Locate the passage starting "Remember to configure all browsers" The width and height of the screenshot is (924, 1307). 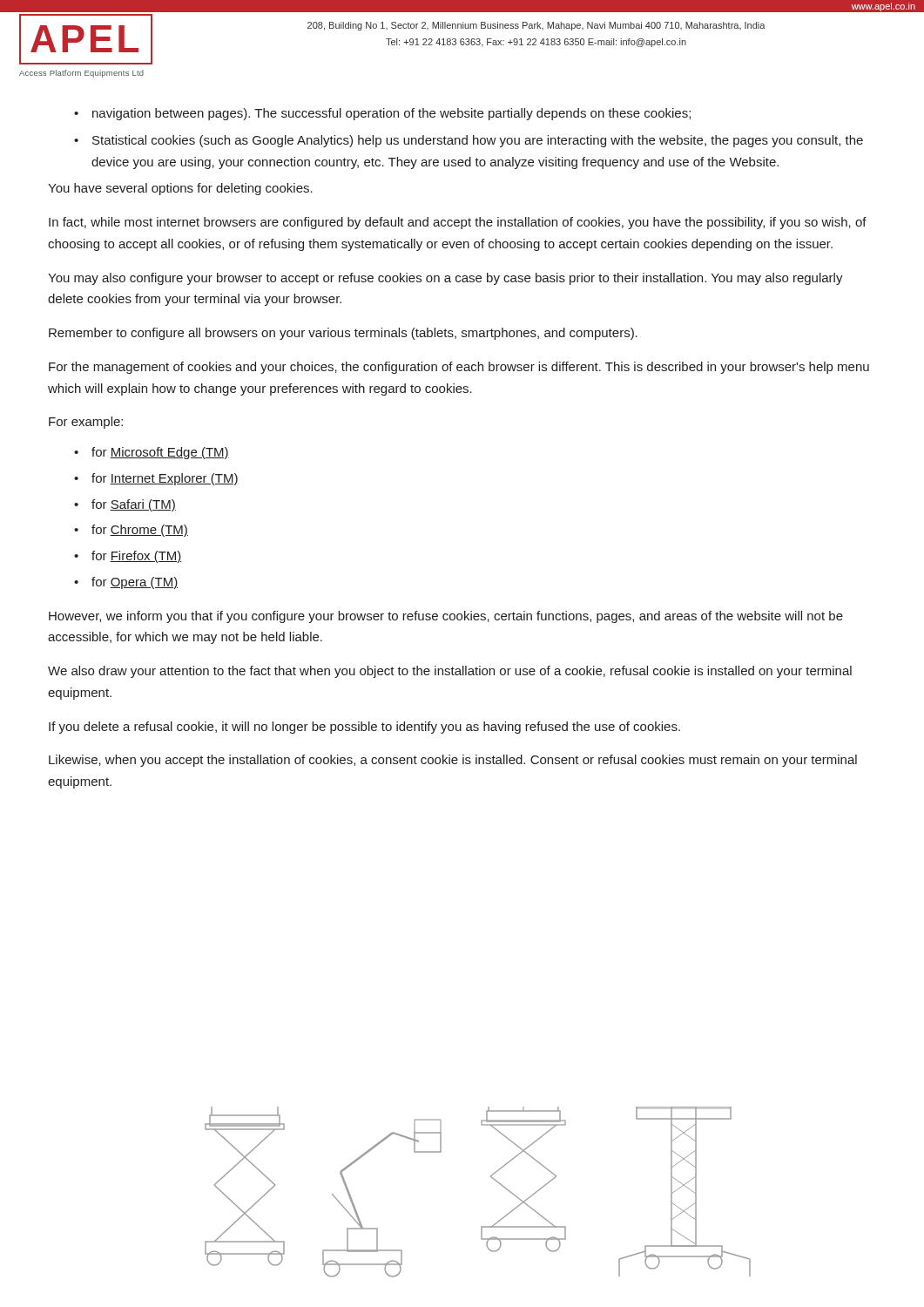click(x=343, y=332)
